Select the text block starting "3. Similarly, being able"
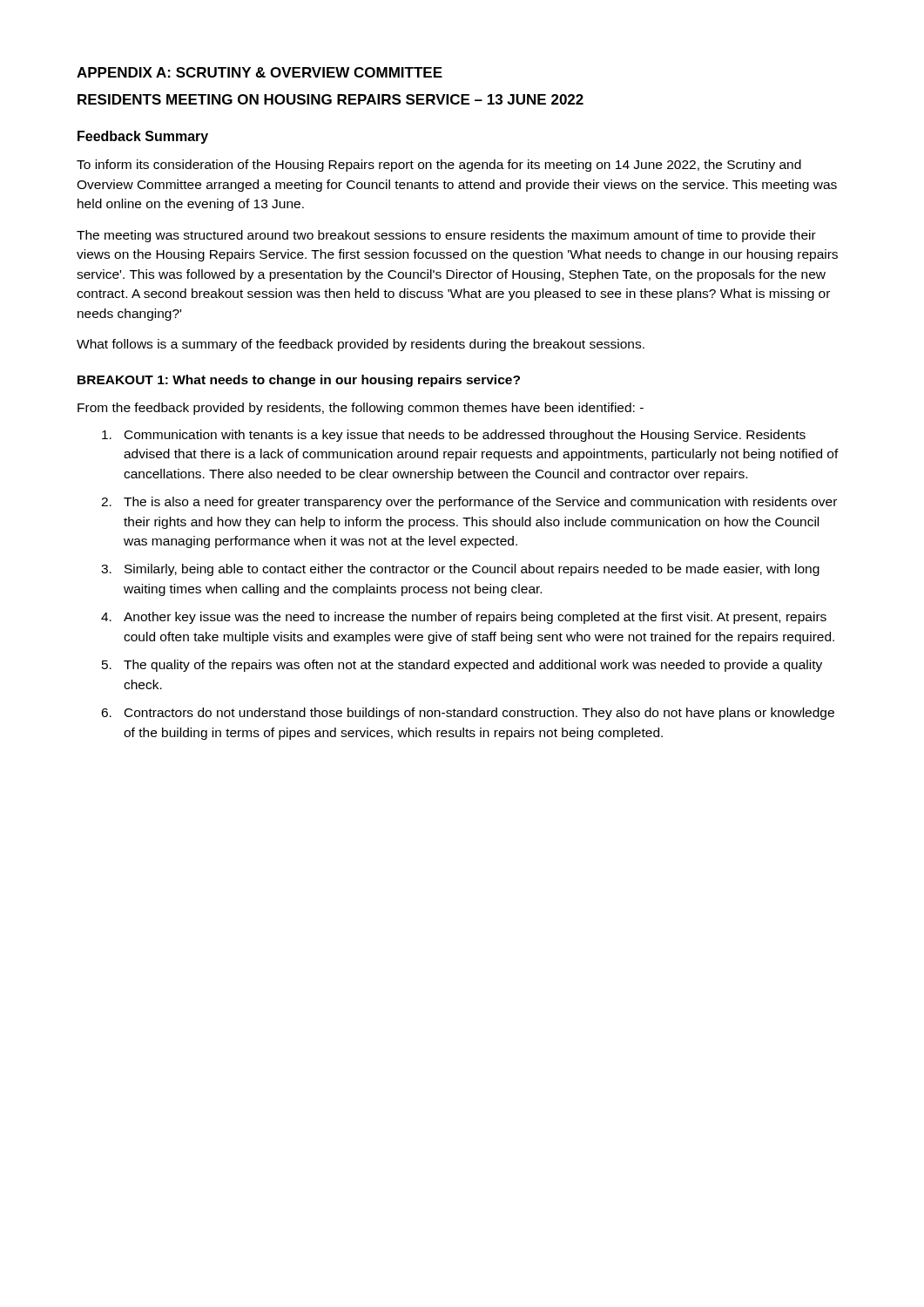The height and width of the screenshot is (1307, 924). pos(474,579)
